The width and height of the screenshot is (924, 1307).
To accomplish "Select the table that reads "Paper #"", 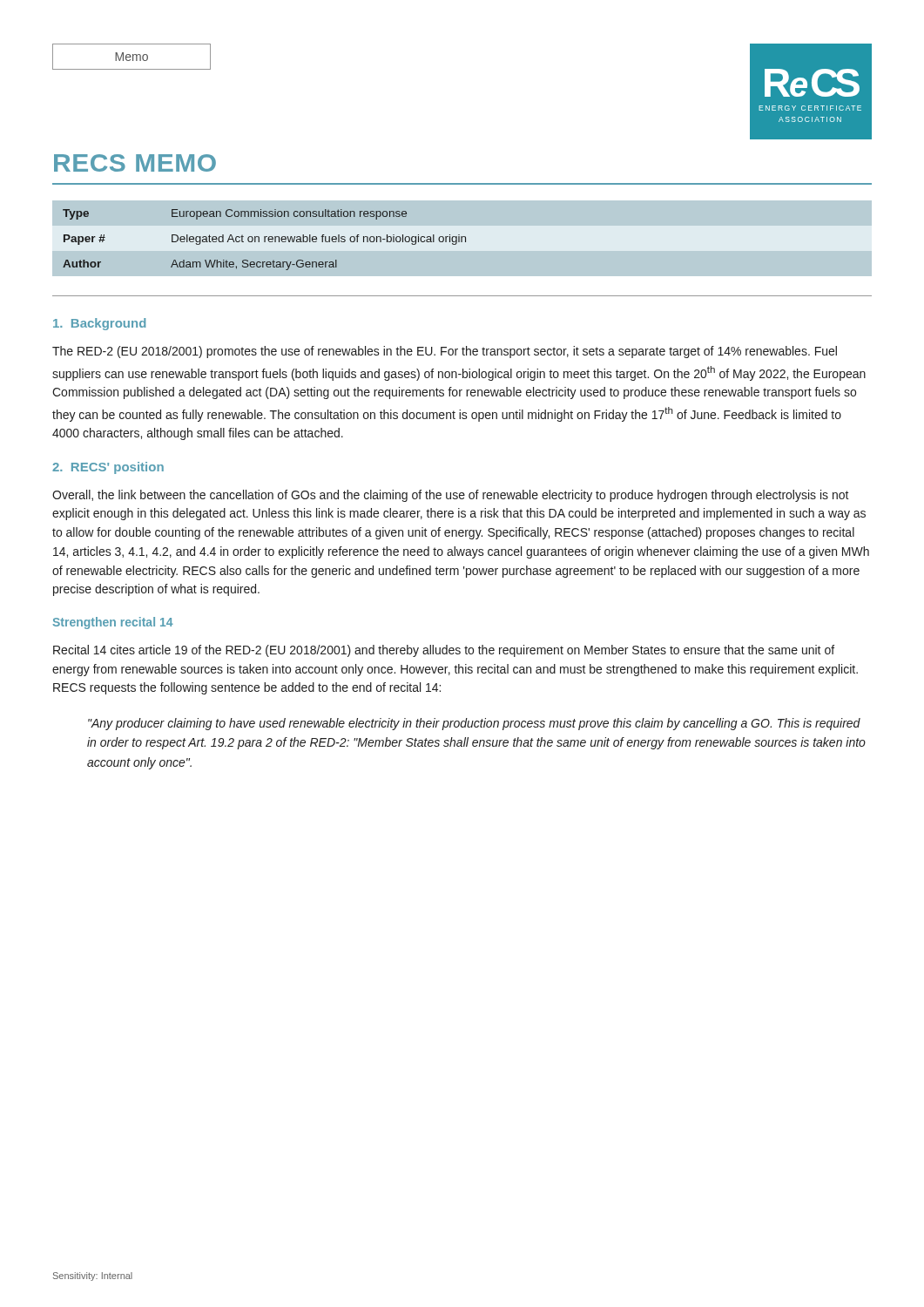I will (462, 238).
